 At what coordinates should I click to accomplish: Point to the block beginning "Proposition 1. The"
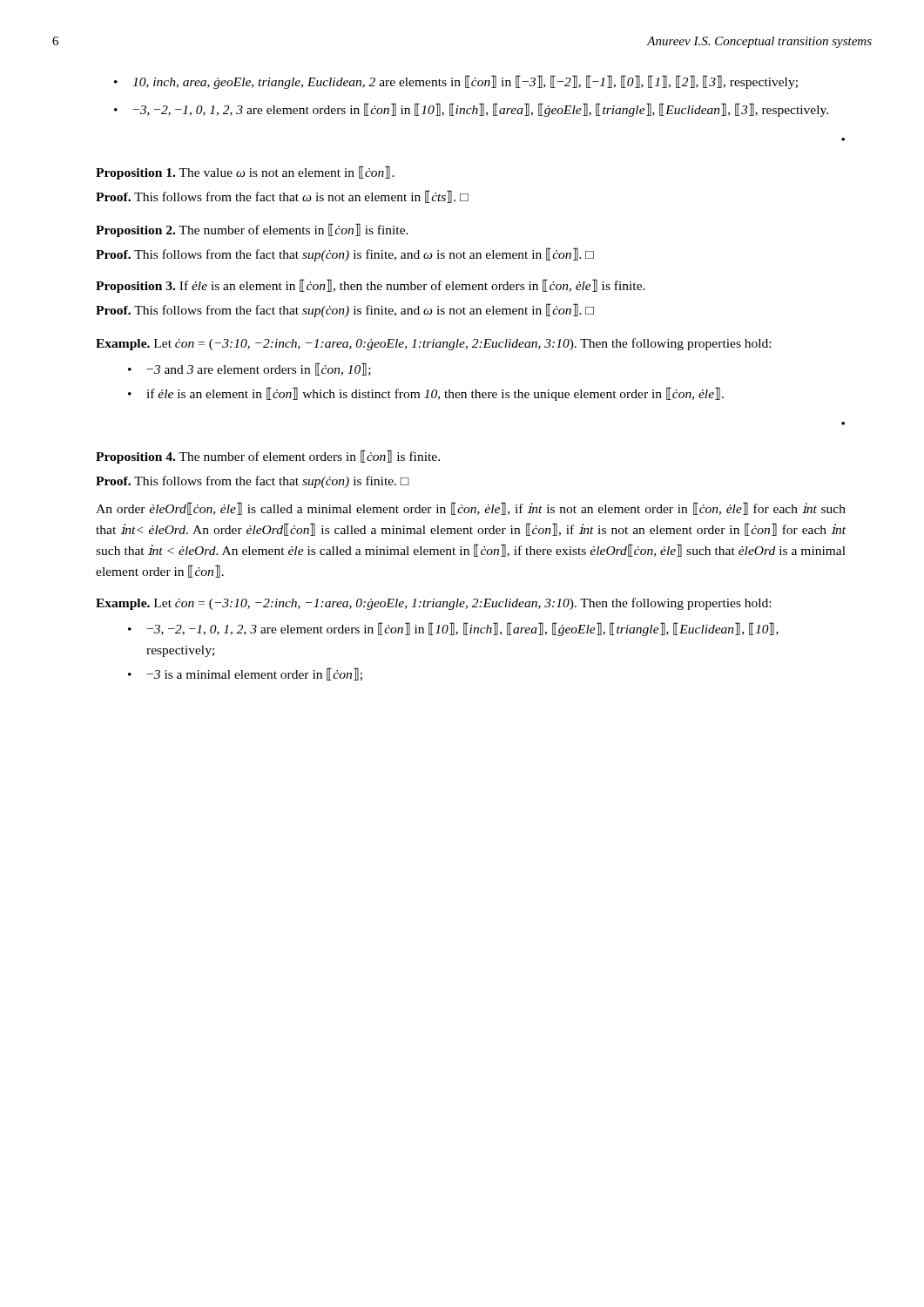click(x=245, y=172)
